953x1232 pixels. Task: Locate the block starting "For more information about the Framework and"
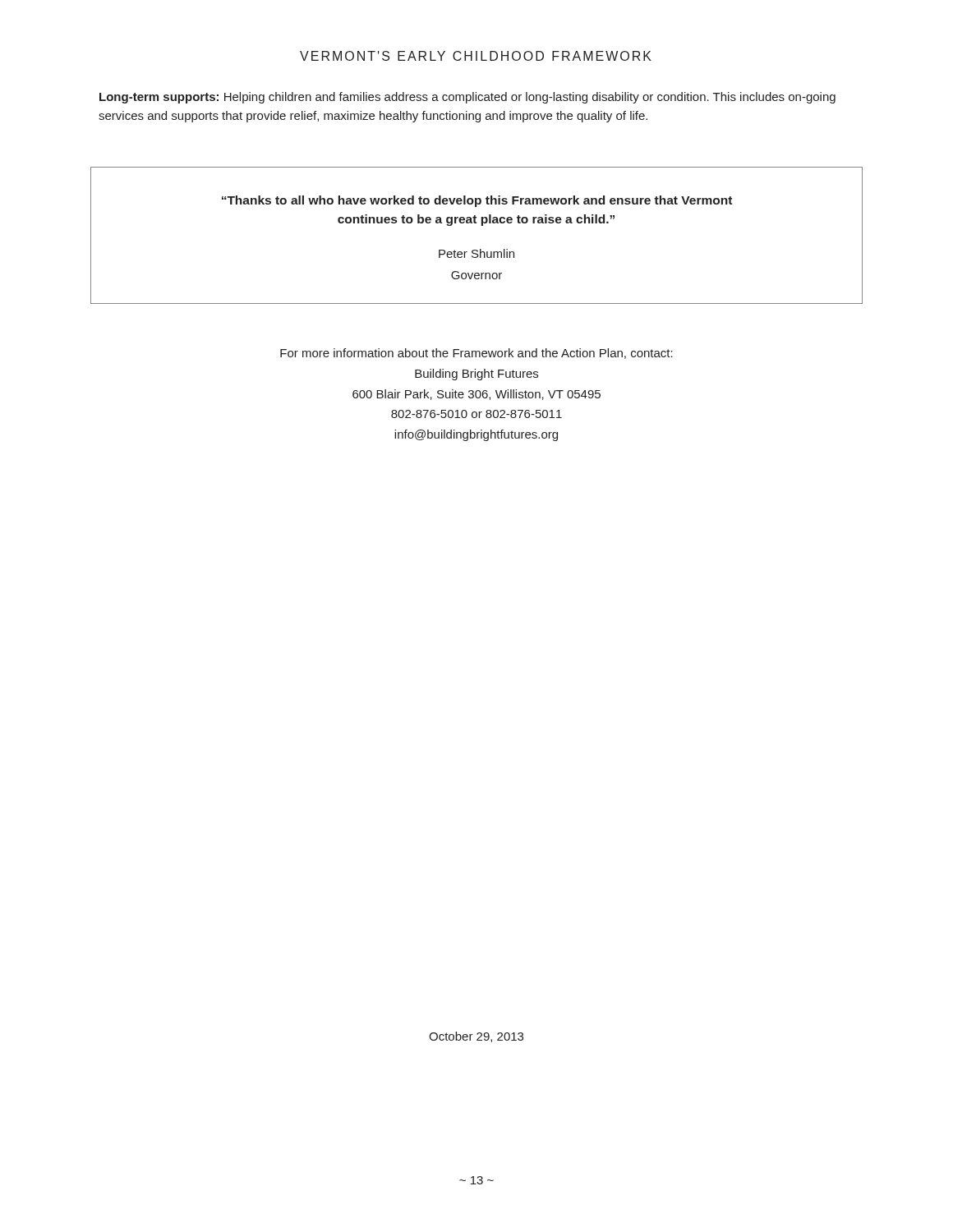coord(476,393)
